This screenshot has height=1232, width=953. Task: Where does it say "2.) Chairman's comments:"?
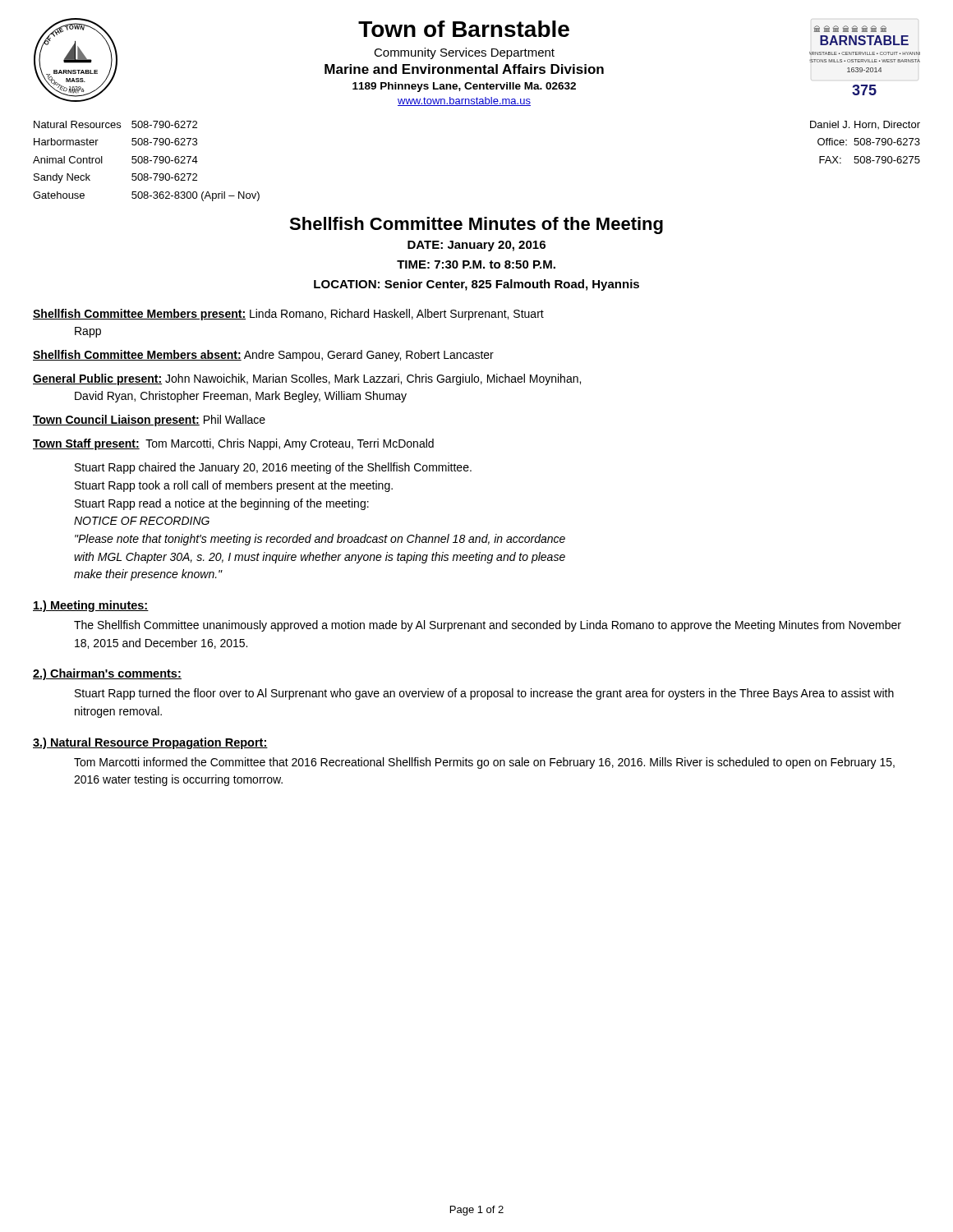107,674
